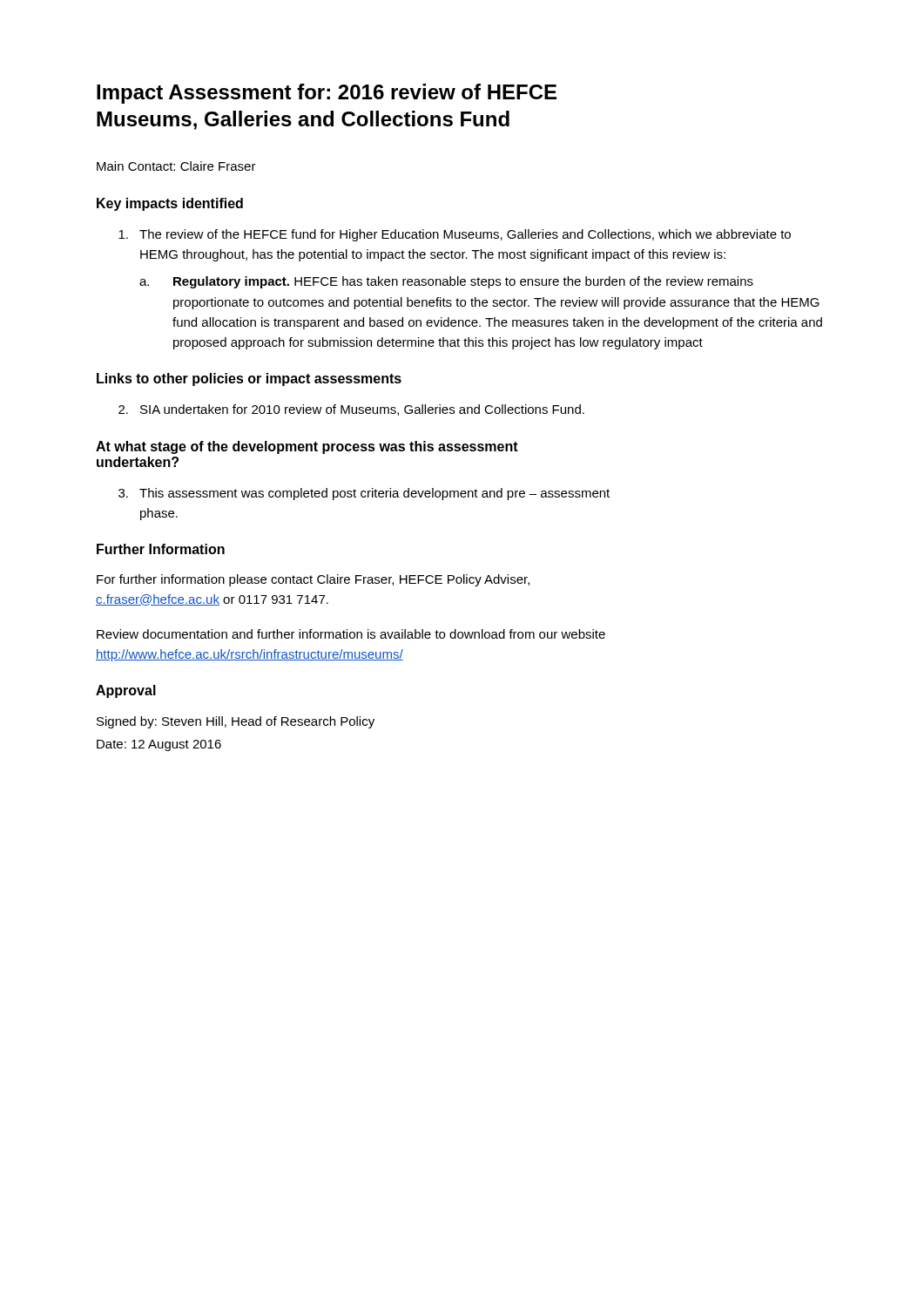
Task: Locate the text starting "The review of the HEFCE fund for Higher"
Action: 462,288
